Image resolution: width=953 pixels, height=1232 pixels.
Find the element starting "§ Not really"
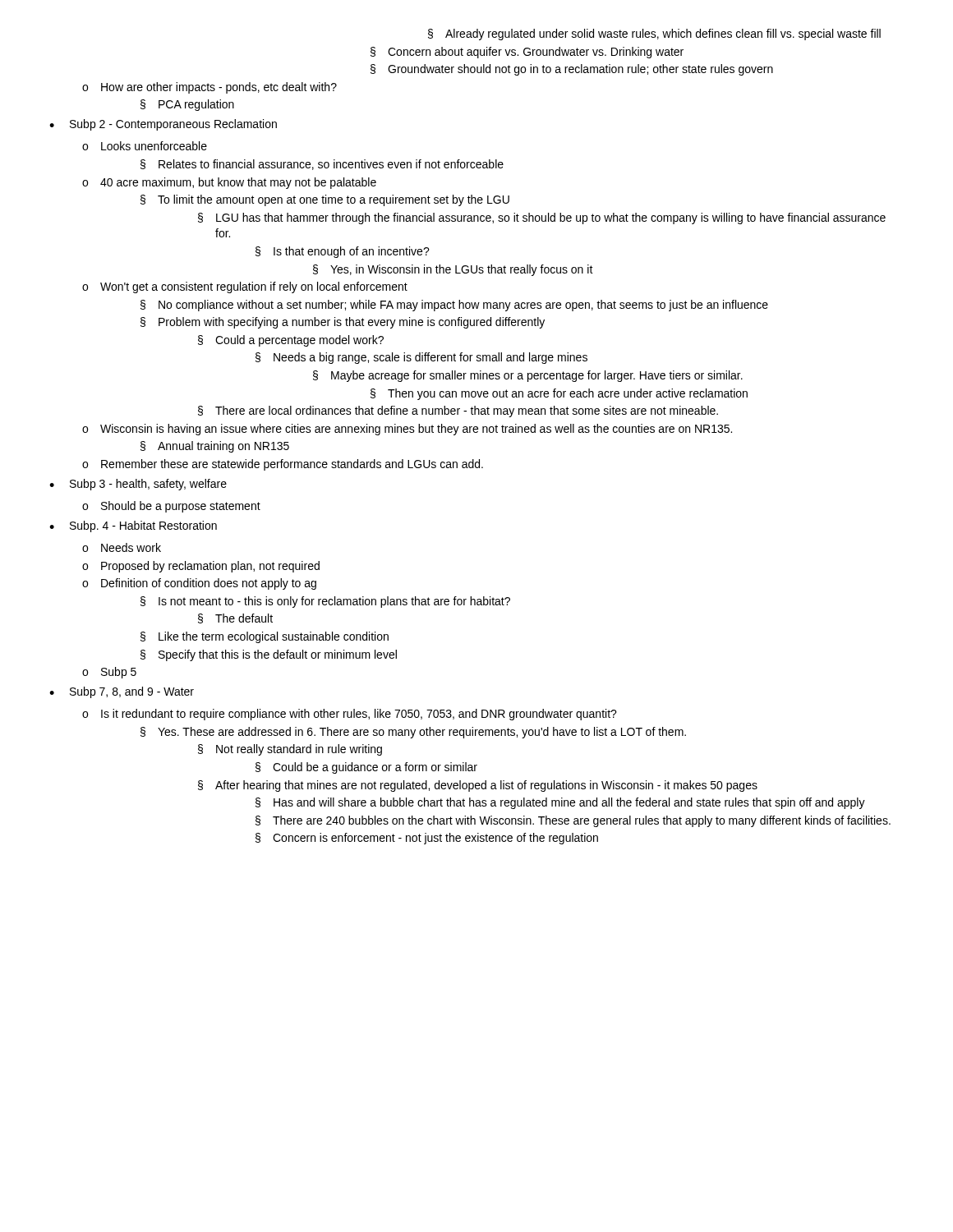290,750
